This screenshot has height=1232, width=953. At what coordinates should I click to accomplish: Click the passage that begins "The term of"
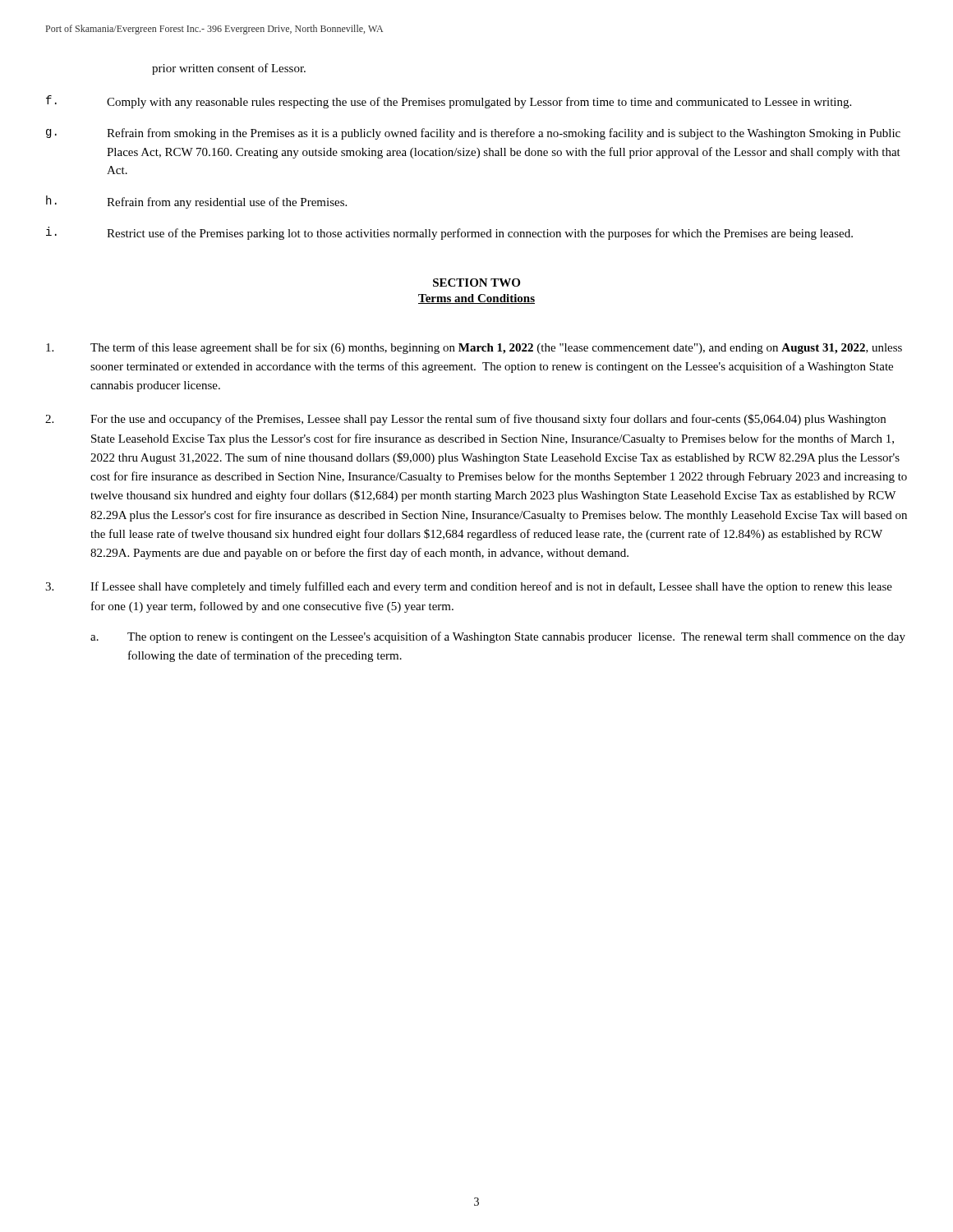(476, 367)
